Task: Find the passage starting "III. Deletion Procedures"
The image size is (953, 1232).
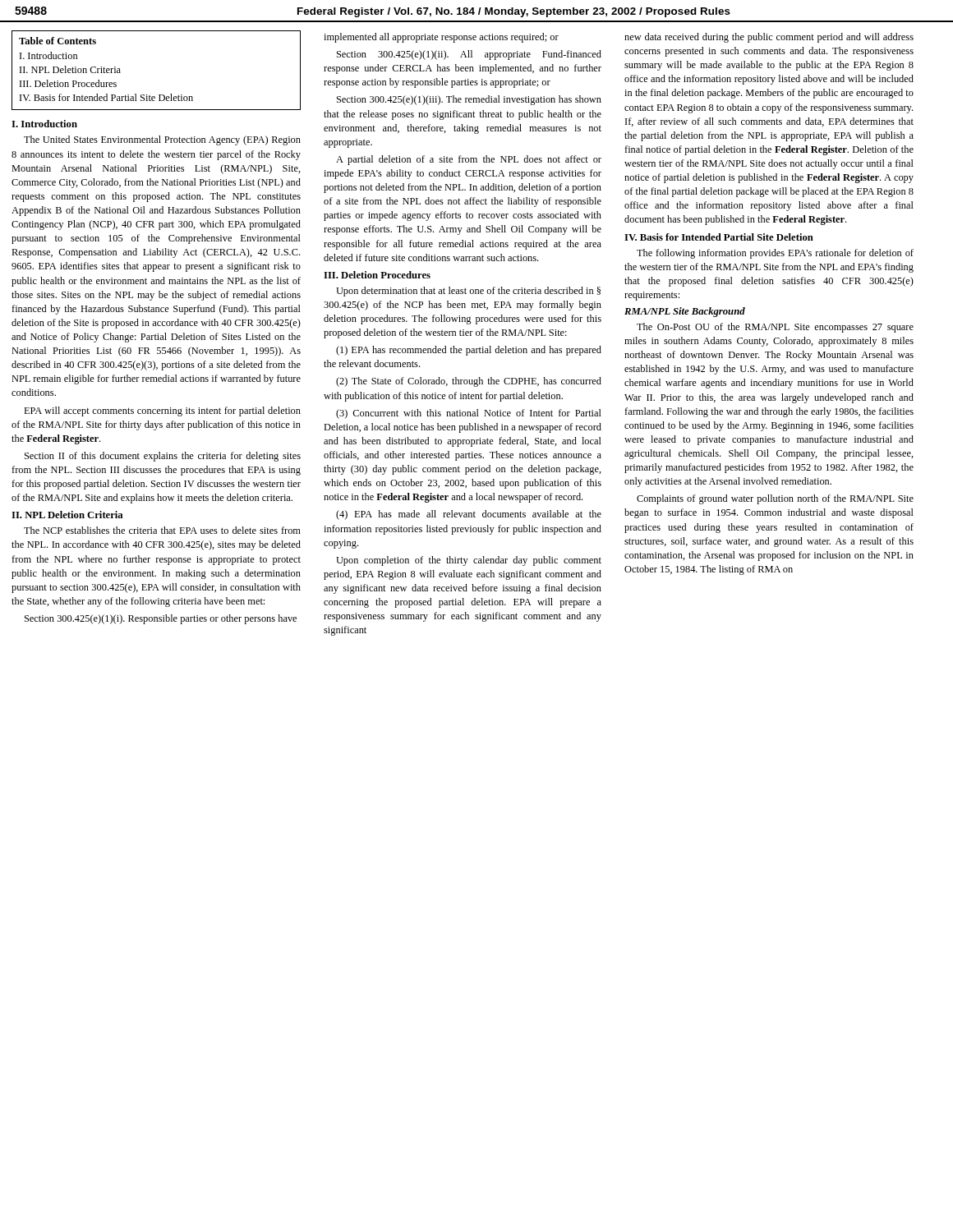Action: (377, 275)
